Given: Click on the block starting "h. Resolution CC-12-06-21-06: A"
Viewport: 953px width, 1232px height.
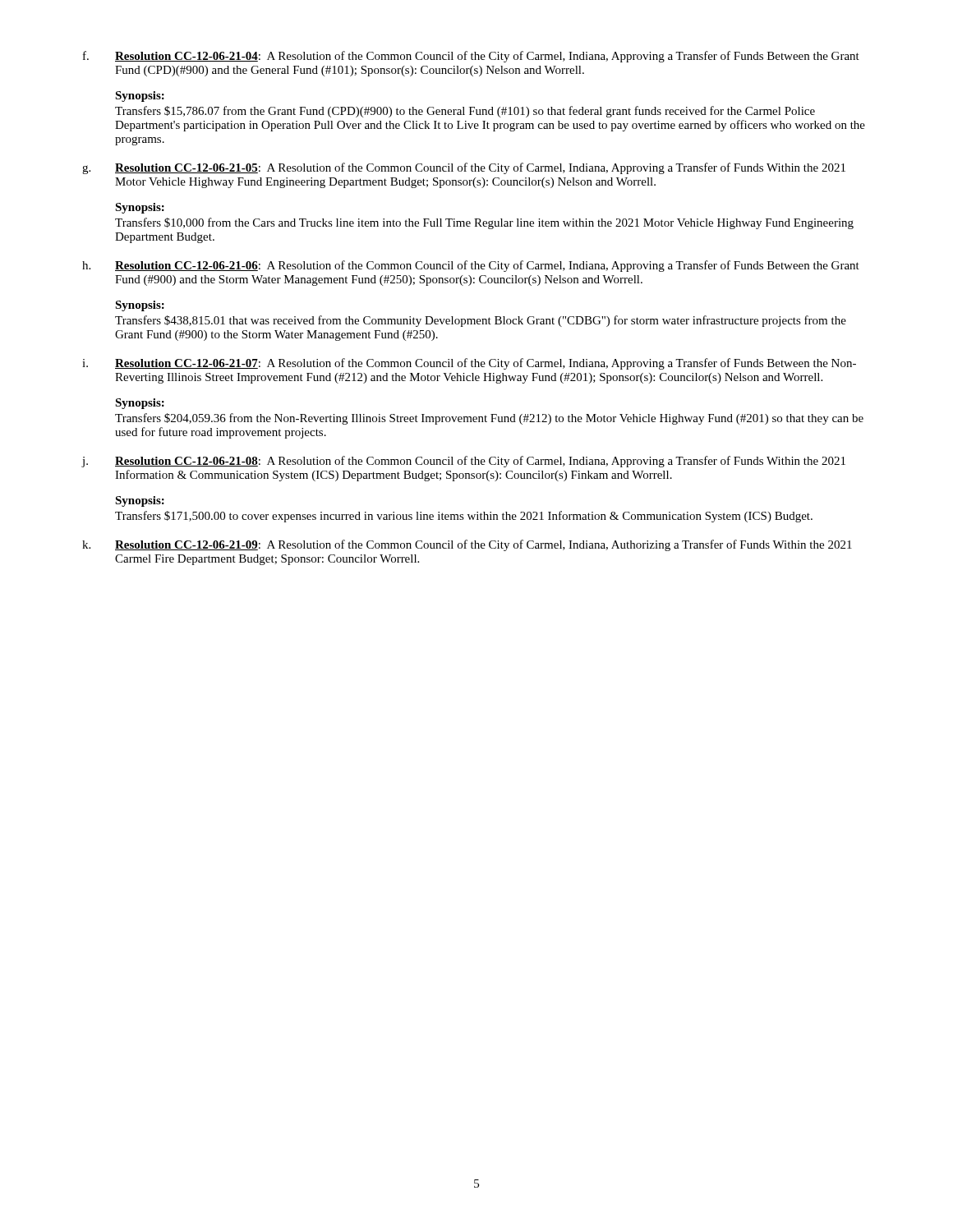Looking at the screenshot, I should tap(476, 274).
